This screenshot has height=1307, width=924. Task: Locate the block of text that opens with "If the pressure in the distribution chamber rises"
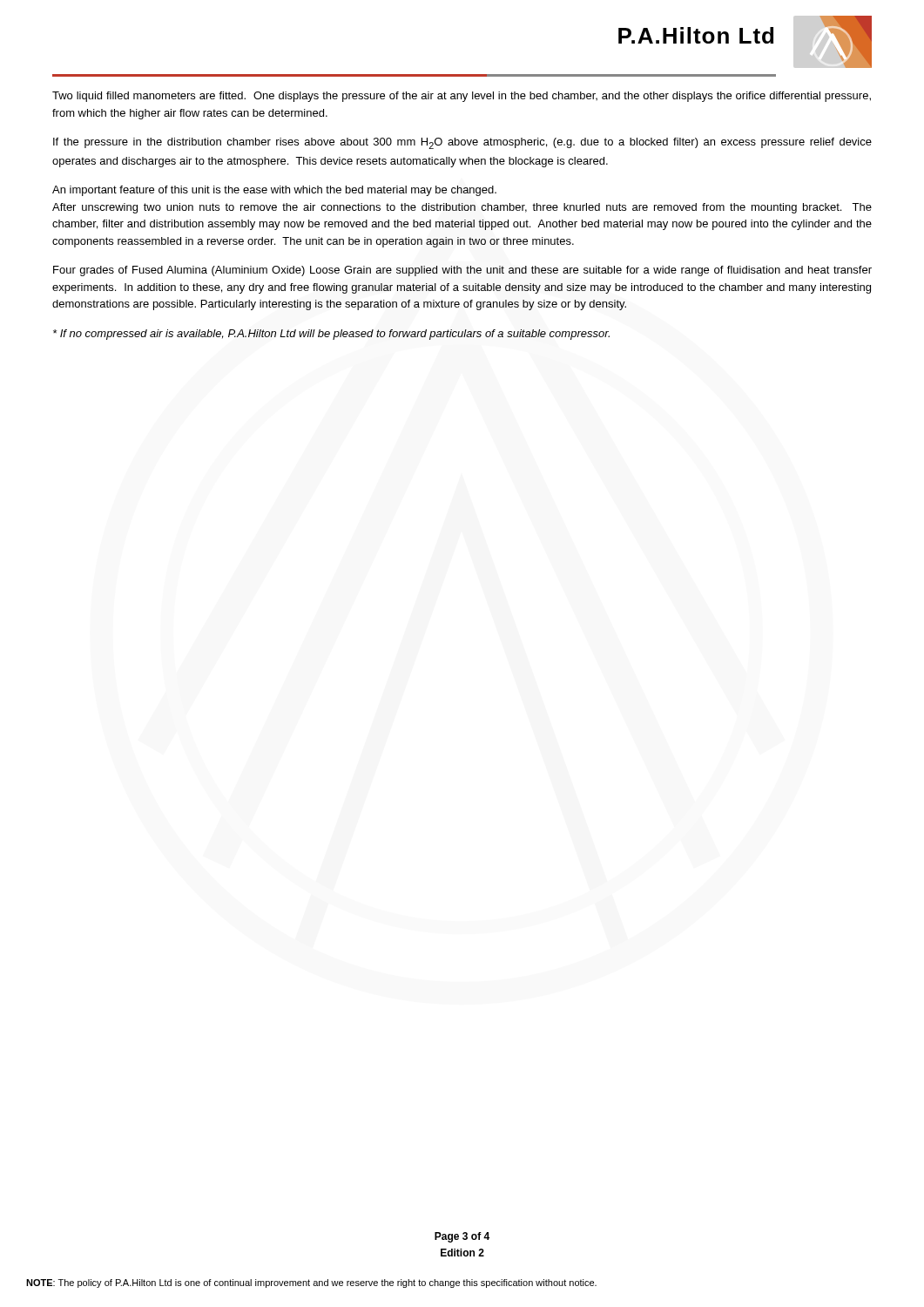point(462,151)
